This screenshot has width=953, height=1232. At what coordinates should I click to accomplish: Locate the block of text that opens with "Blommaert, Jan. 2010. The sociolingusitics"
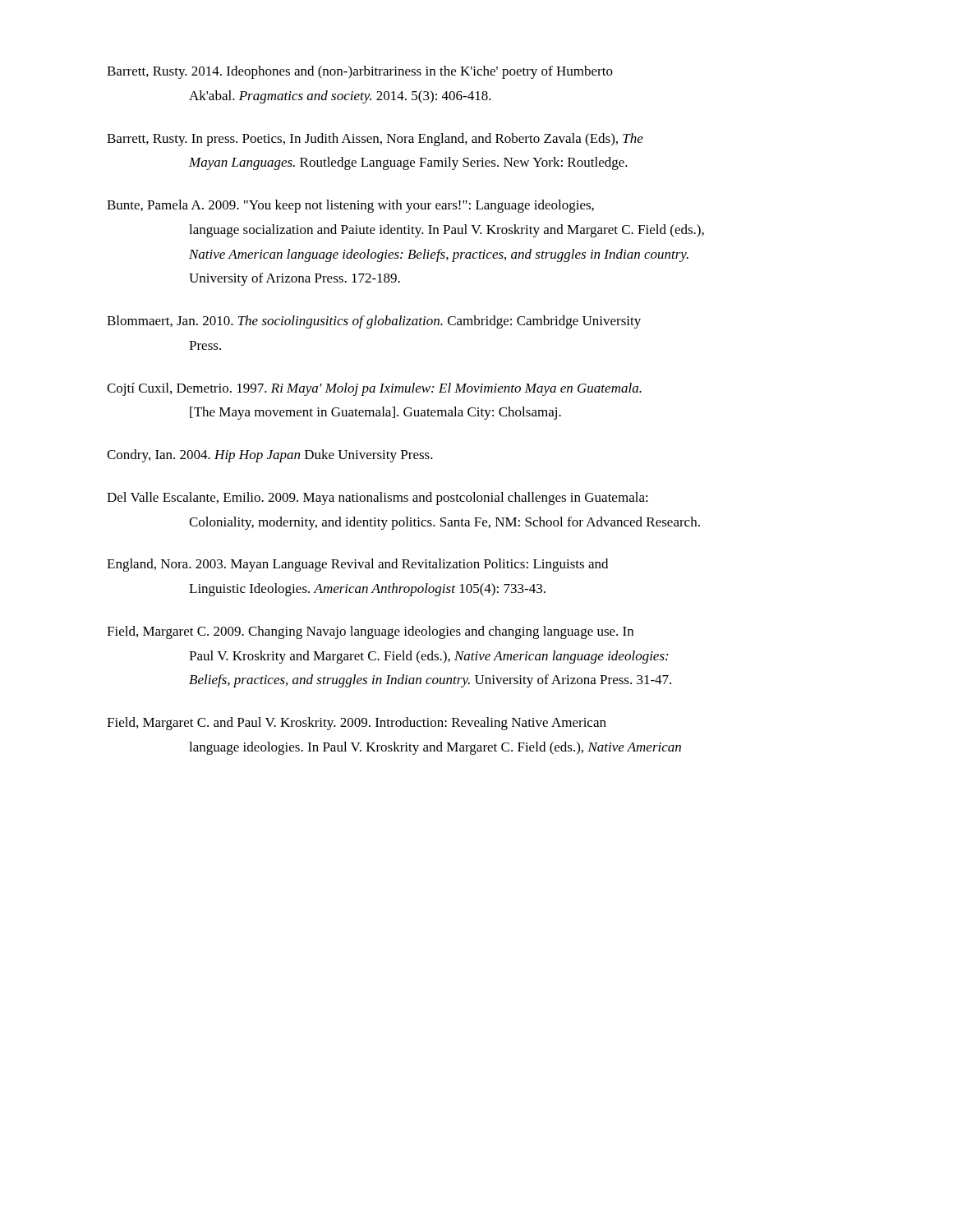coord(374,335)
